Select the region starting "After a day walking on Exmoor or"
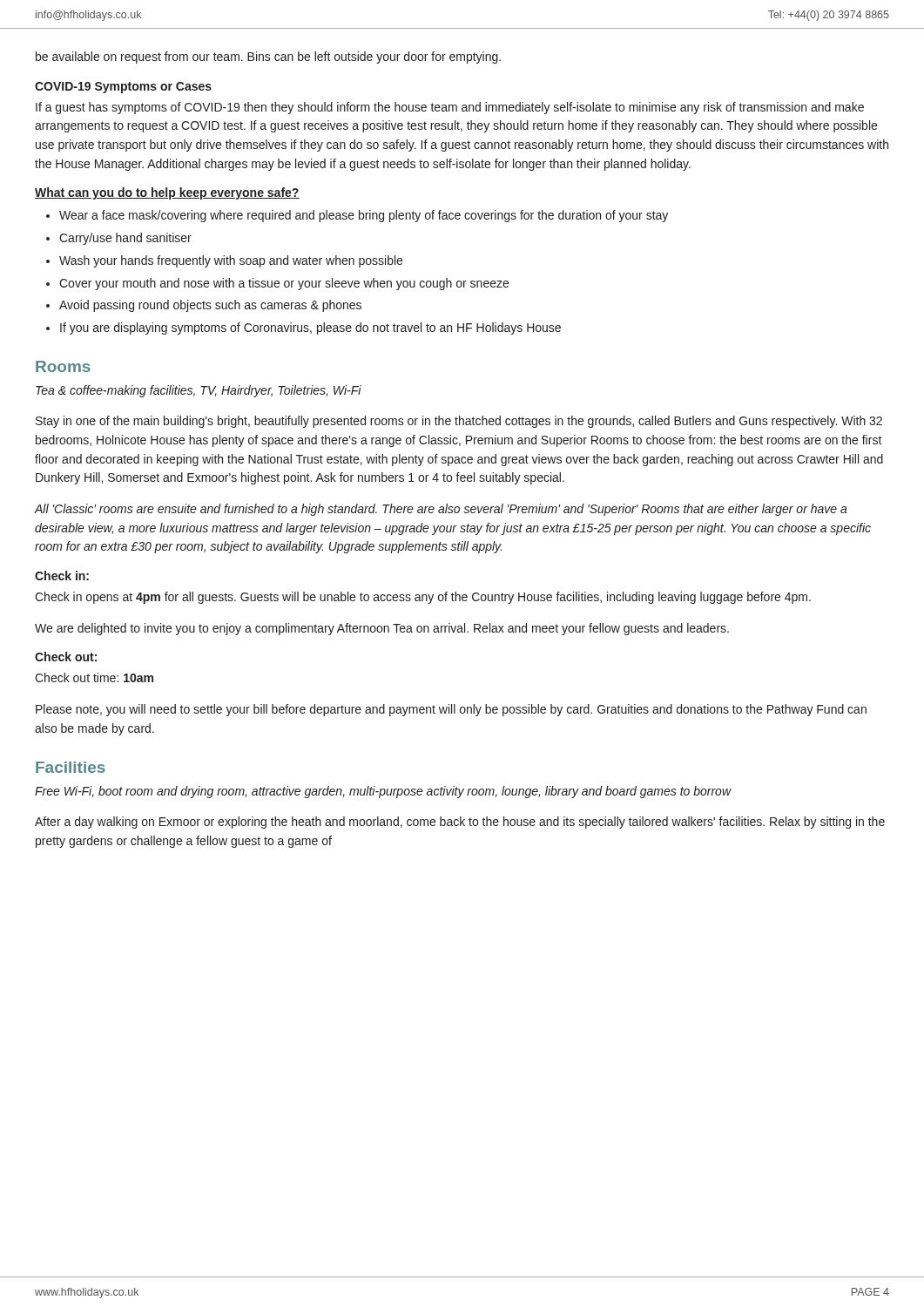This screenshot has height=1307, width=924. [460, 831]
